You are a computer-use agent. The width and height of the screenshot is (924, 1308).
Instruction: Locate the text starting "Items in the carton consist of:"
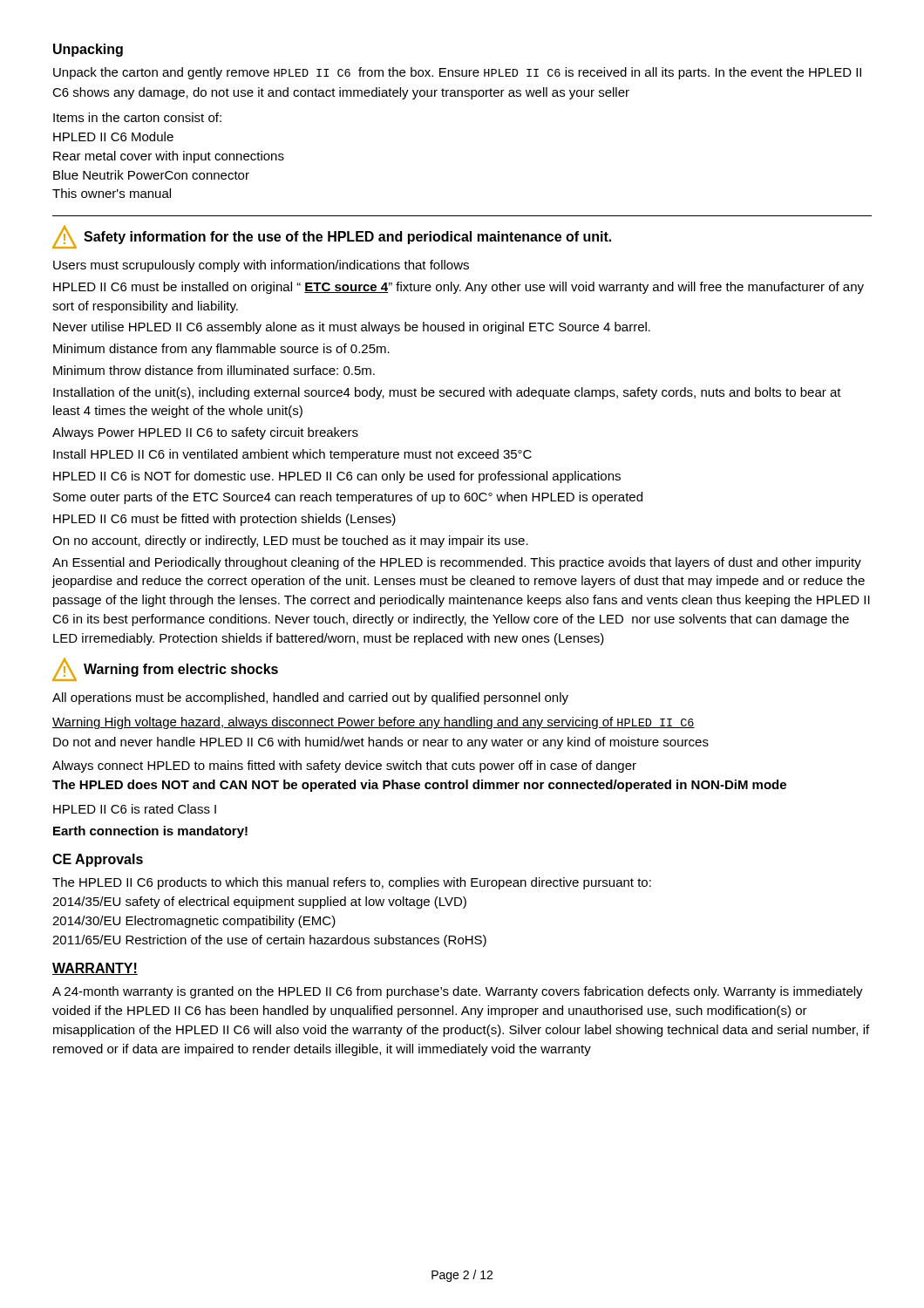(x=168, y=155)
